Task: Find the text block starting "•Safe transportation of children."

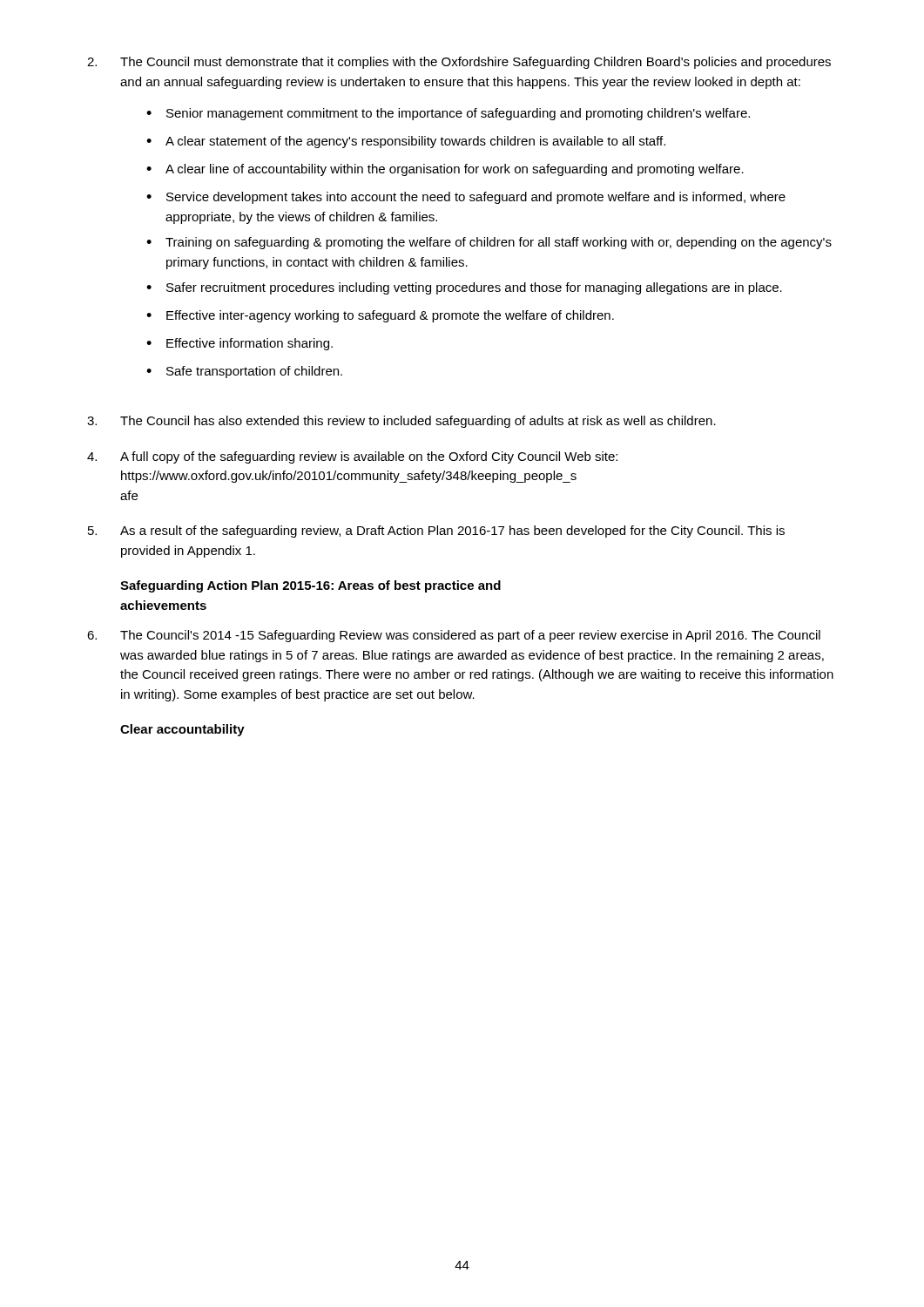Action: coord(244,372)
